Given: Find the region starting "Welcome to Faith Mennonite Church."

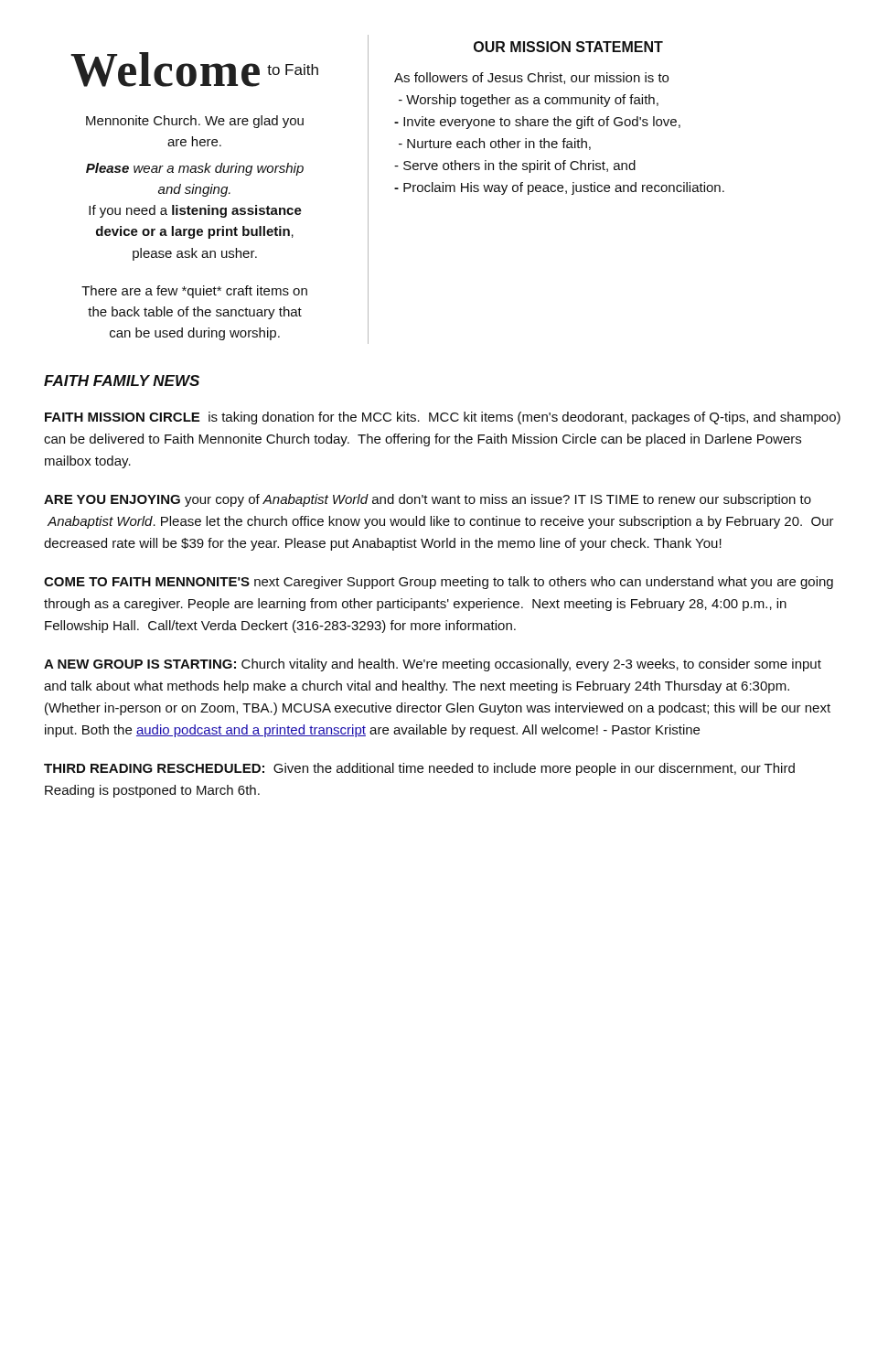Looking at the screenshot, I should (195, 94).
